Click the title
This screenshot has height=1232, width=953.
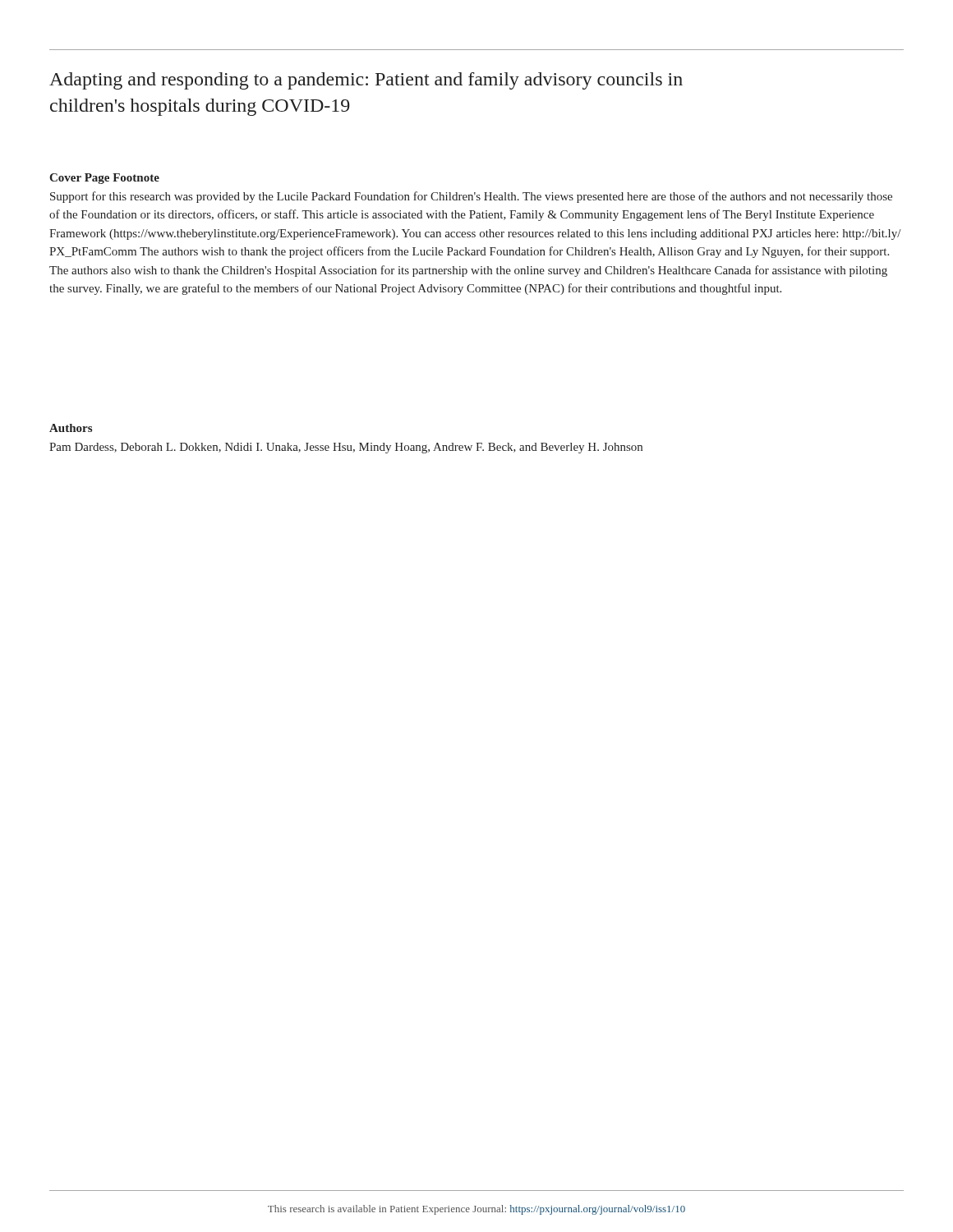[476, 92]
